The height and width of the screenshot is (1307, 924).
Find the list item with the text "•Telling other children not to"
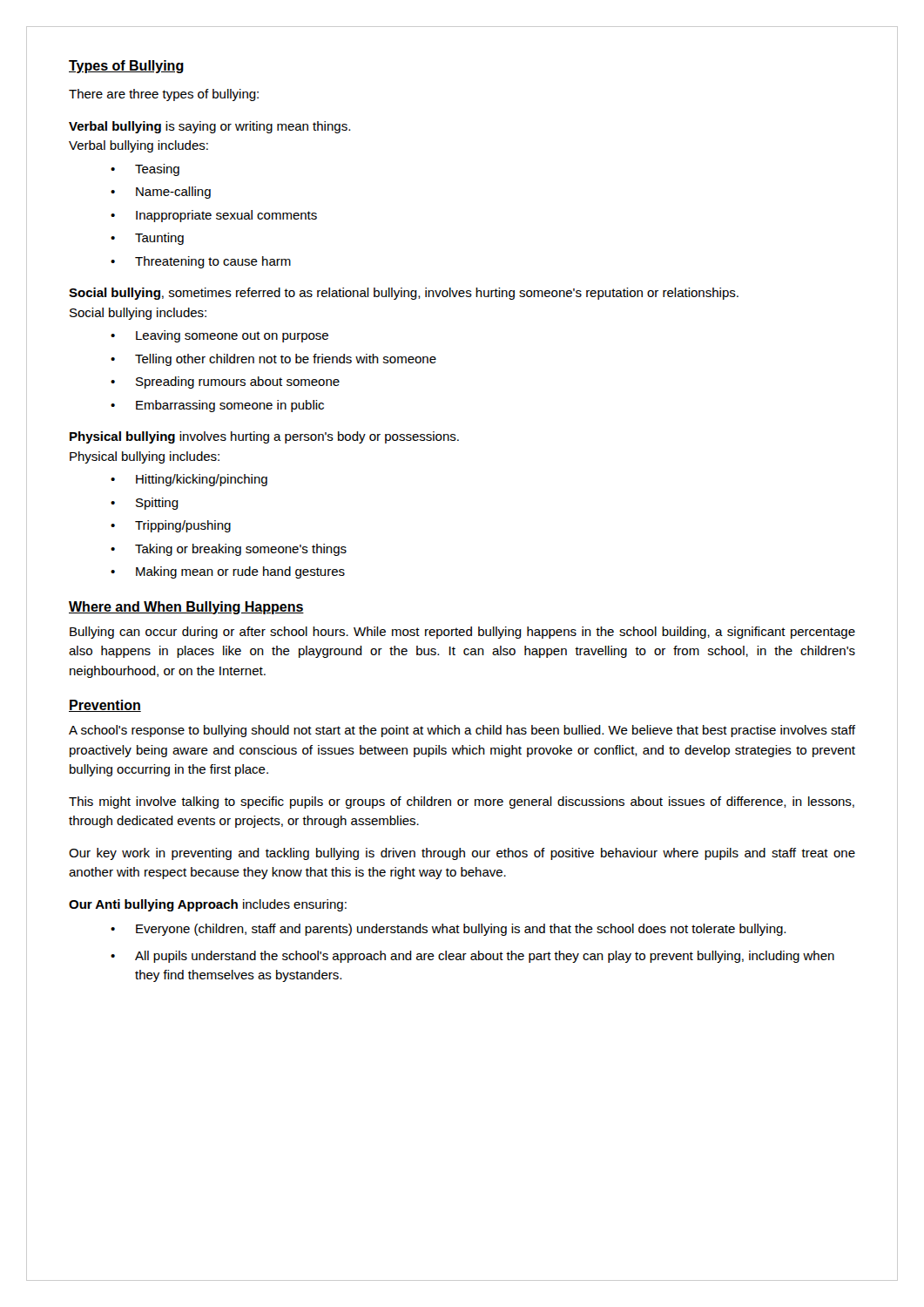pos(273,360)
